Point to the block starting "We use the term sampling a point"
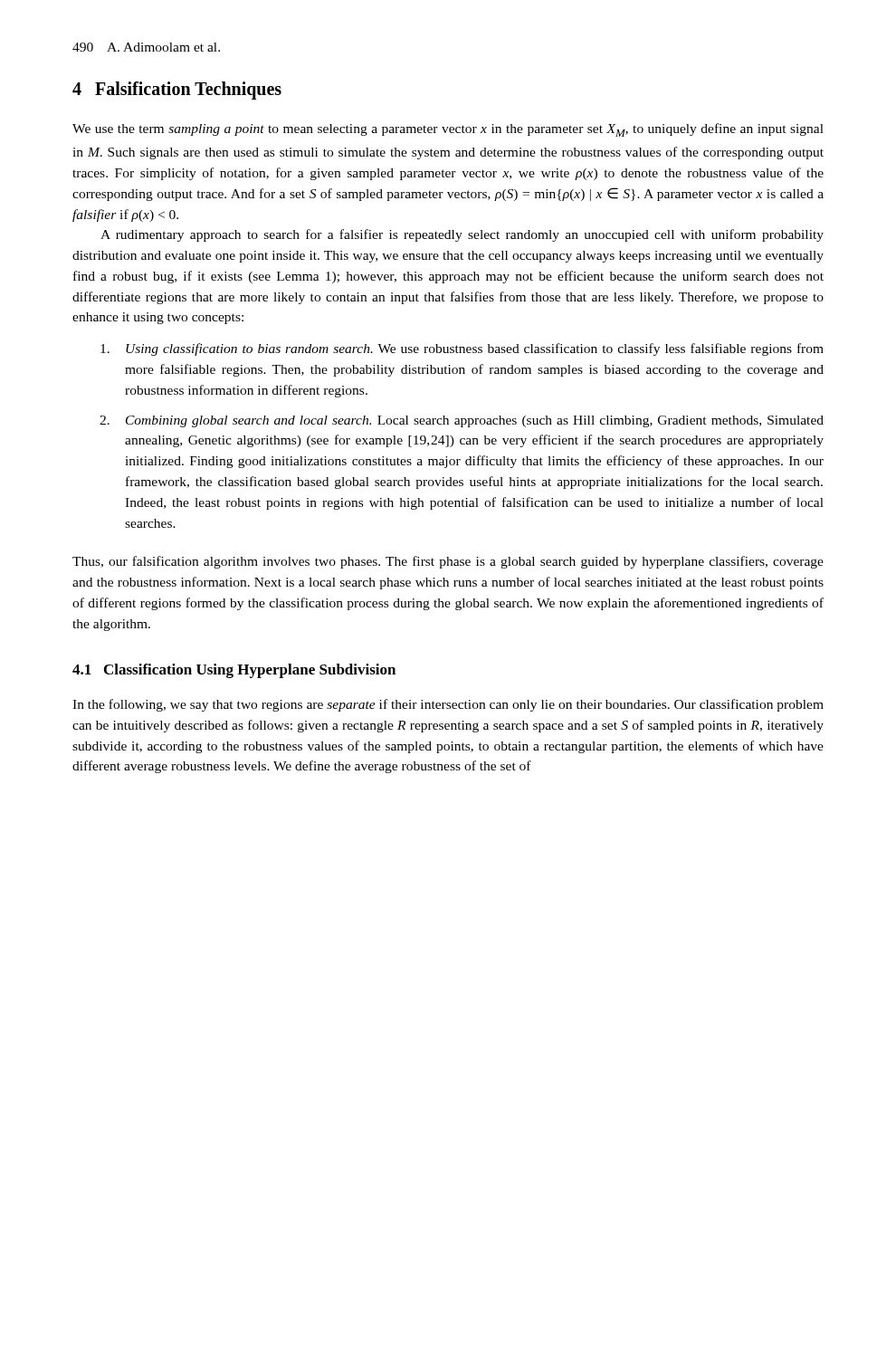The width and height of the screenshot is (896, 1358). click(448, 172)
